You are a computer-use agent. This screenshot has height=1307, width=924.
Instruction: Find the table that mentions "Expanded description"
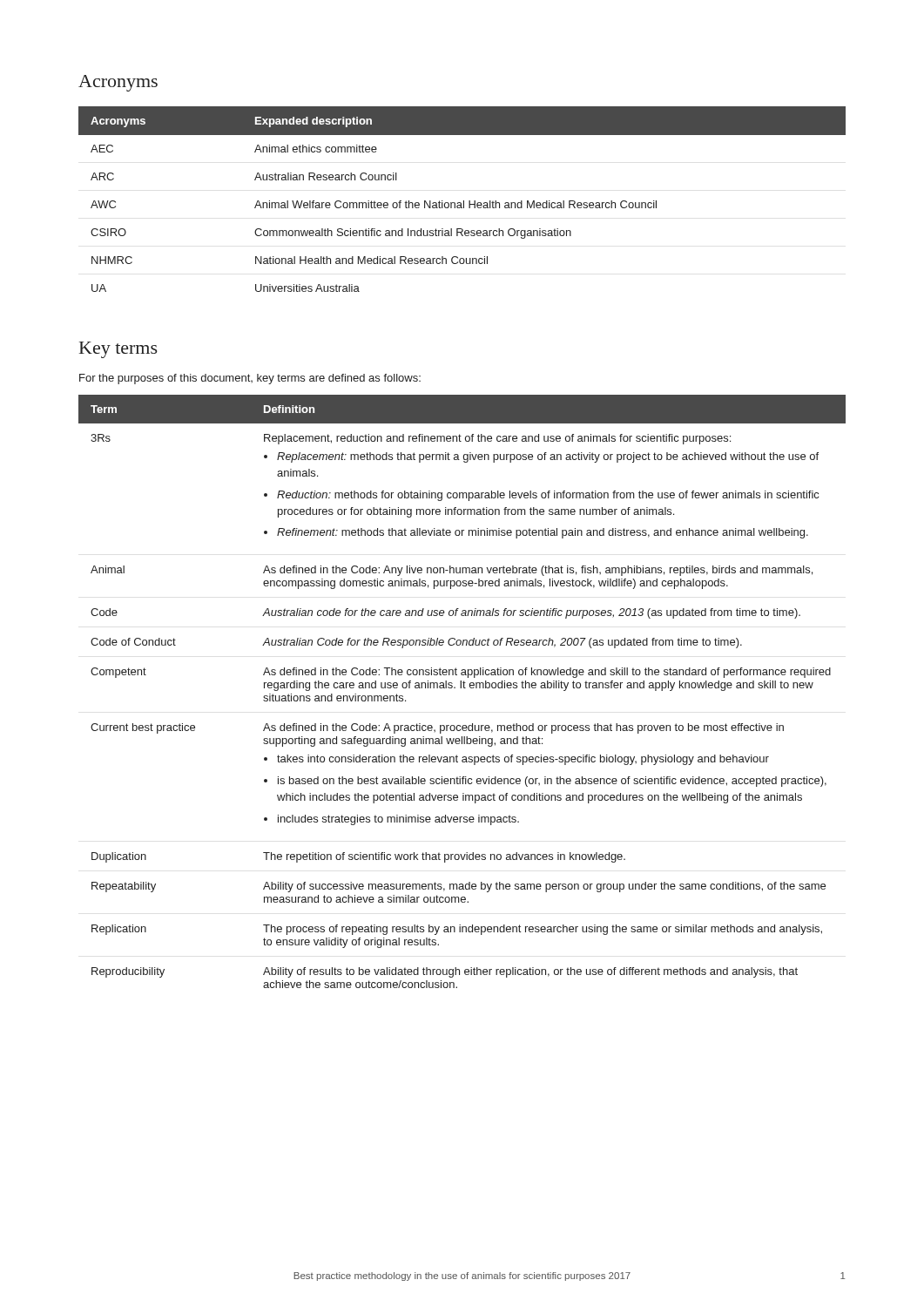point(462,204)
